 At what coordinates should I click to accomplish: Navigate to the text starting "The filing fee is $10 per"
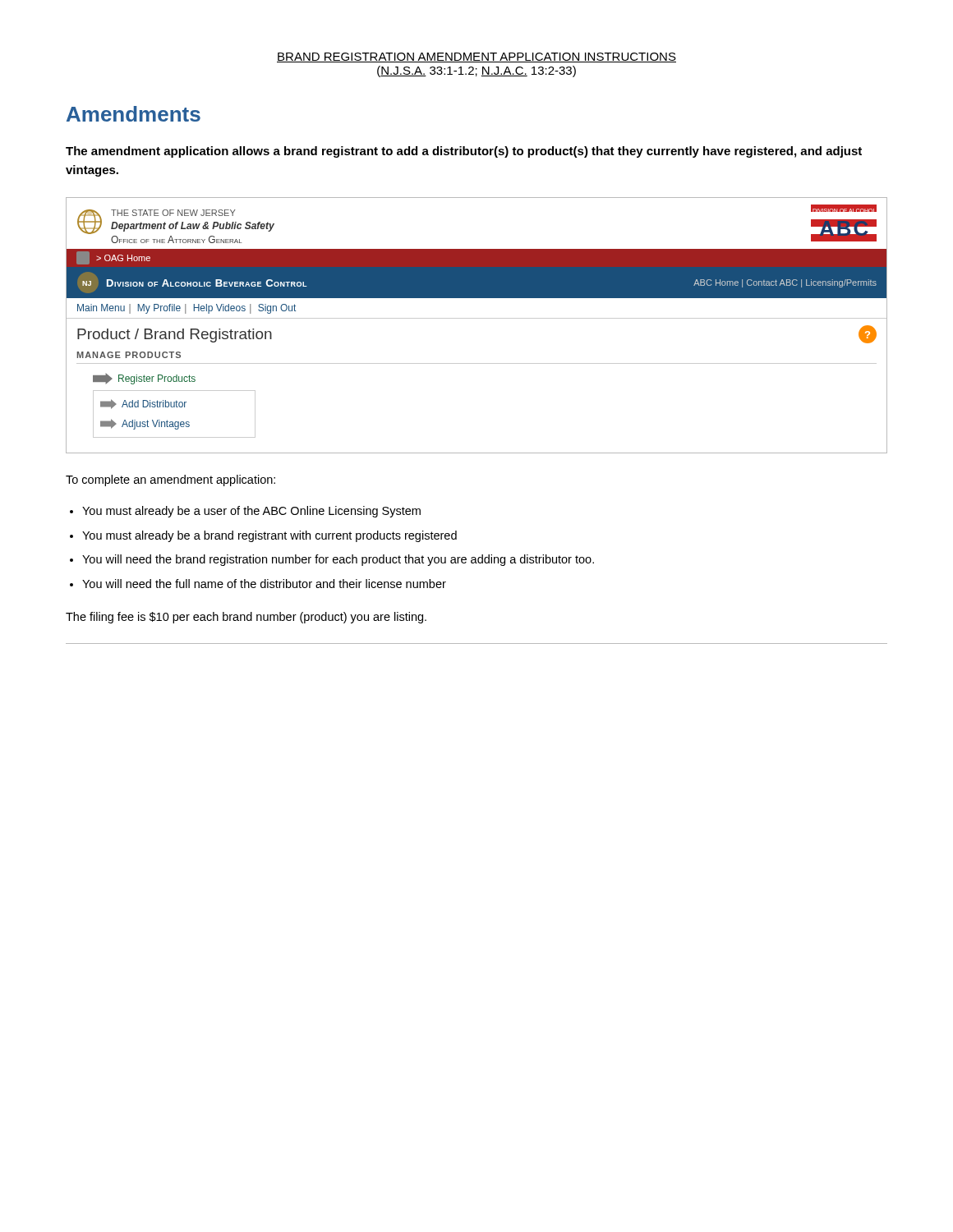246,617
